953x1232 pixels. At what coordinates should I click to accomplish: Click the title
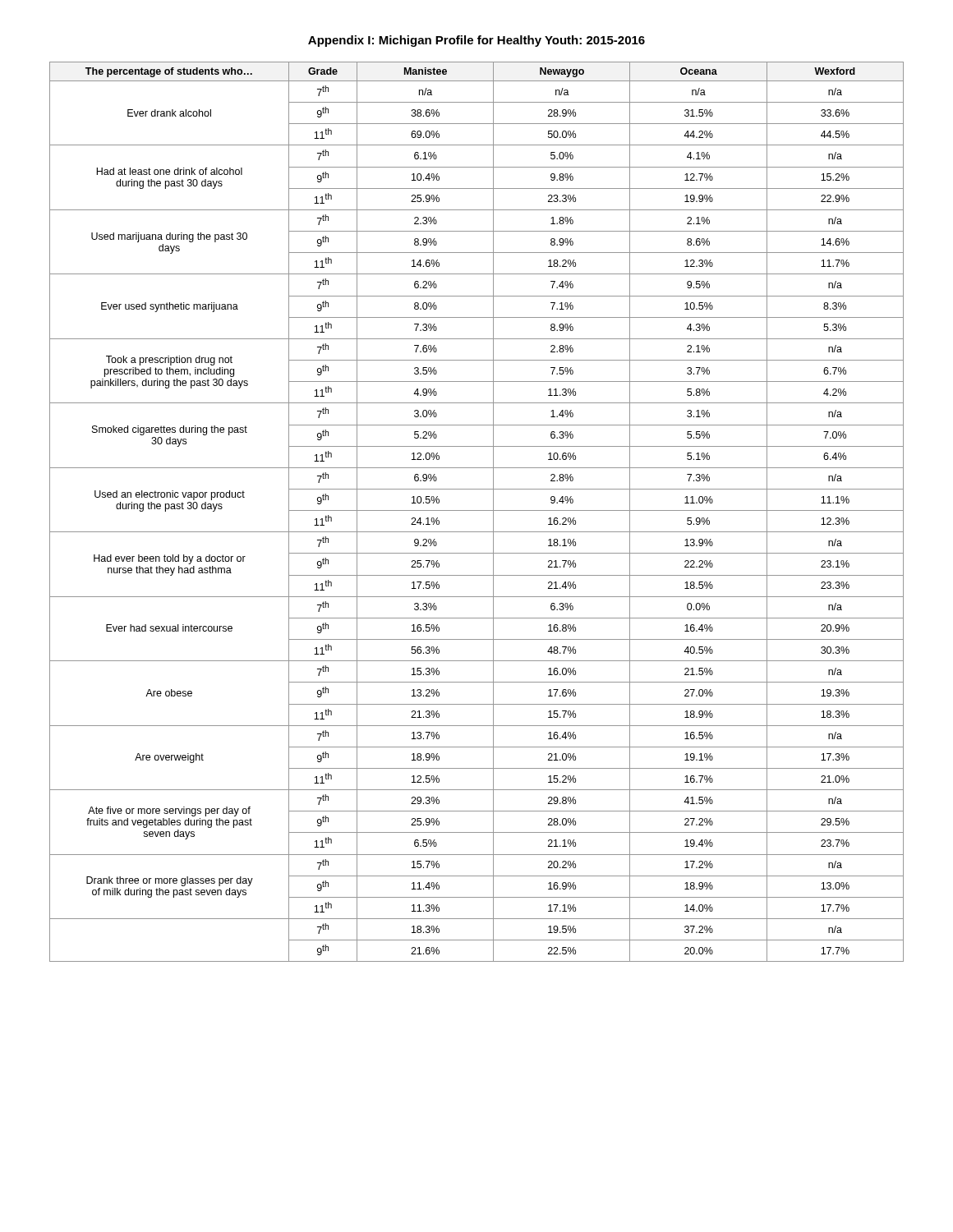pyautogui.click(x=476, y=40)
